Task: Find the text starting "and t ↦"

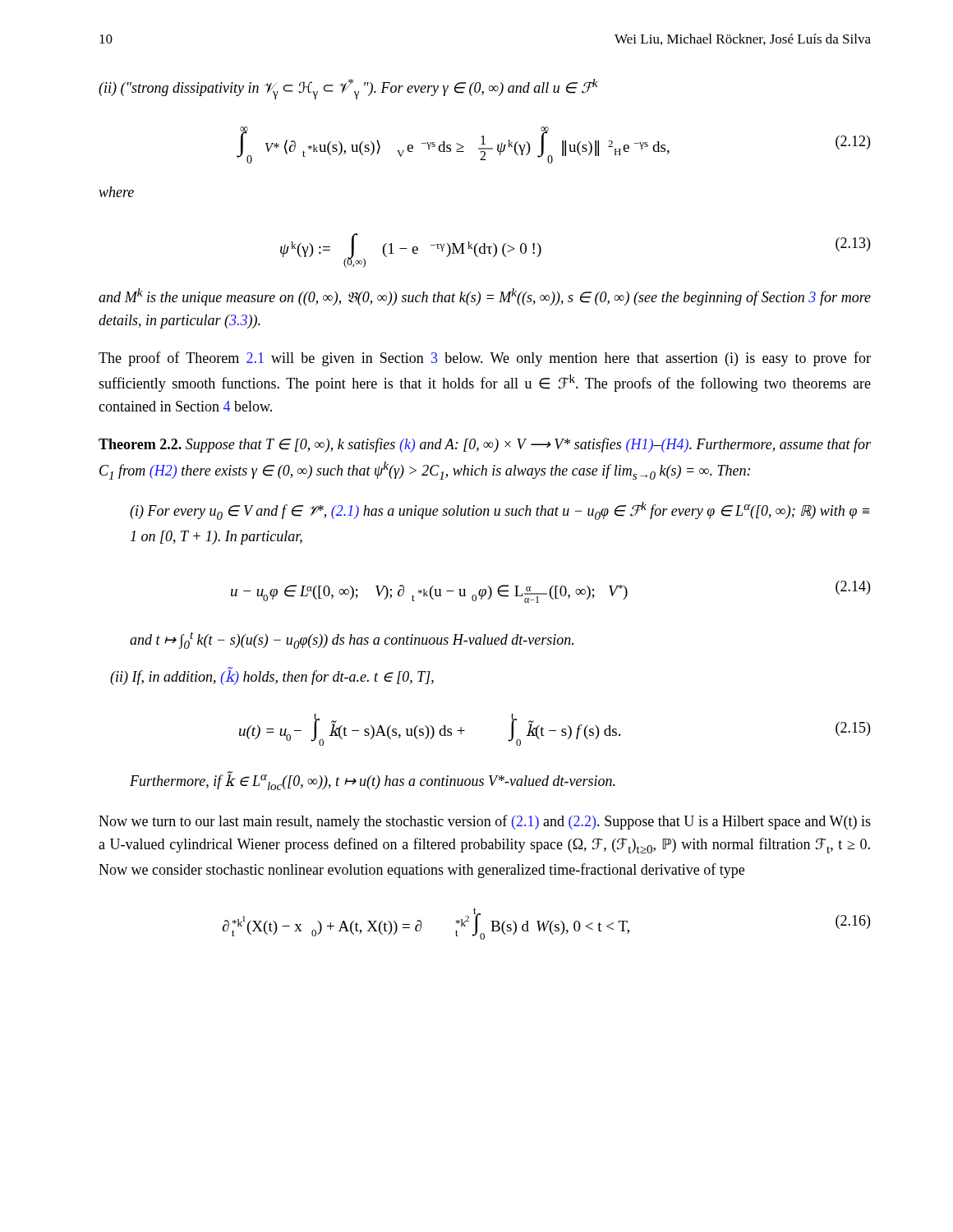Action: point(500,640)
